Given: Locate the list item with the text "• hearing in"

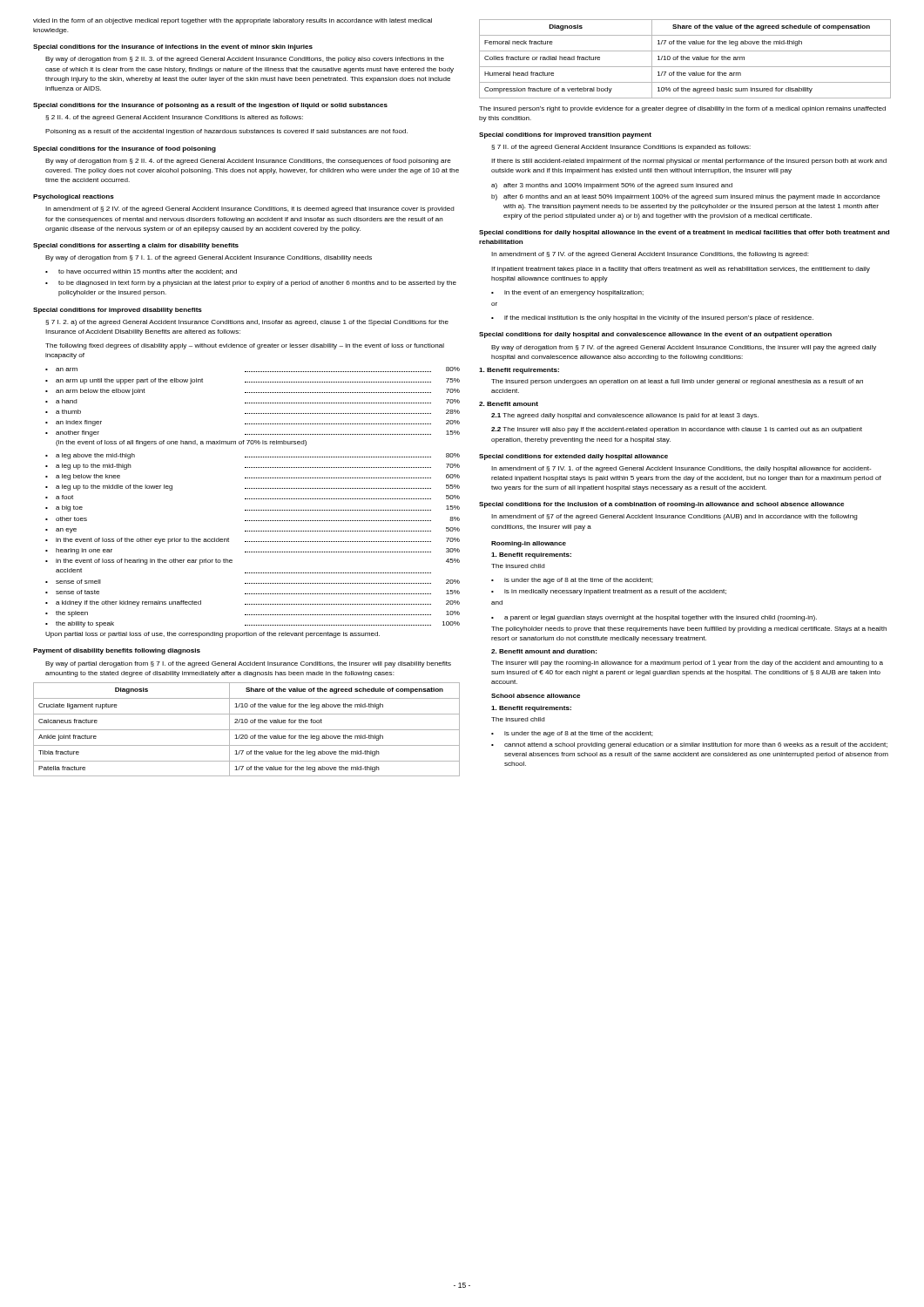Looking at the screenshot, I should (253, 550).
